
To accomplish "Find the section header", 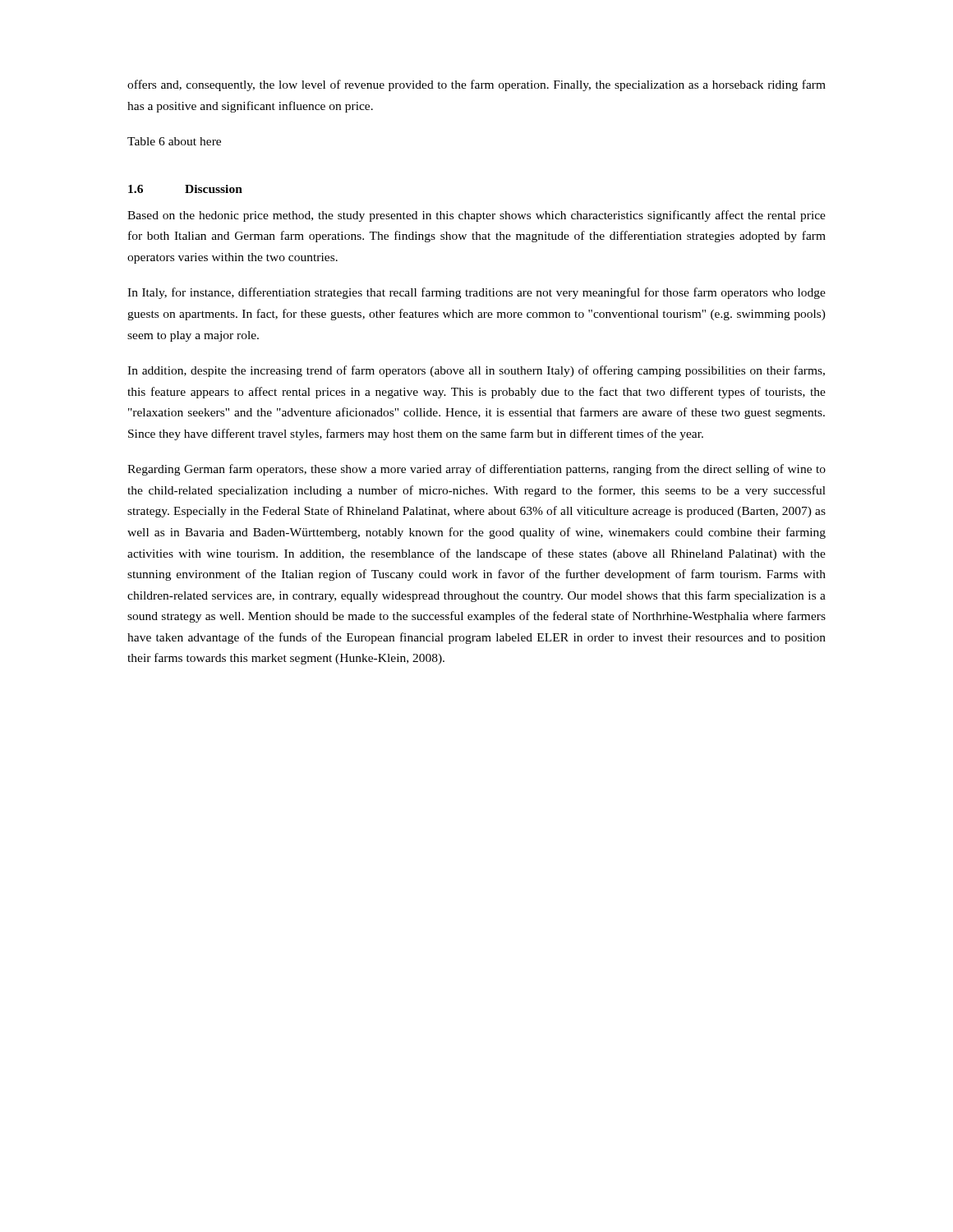I will (185, 189).
